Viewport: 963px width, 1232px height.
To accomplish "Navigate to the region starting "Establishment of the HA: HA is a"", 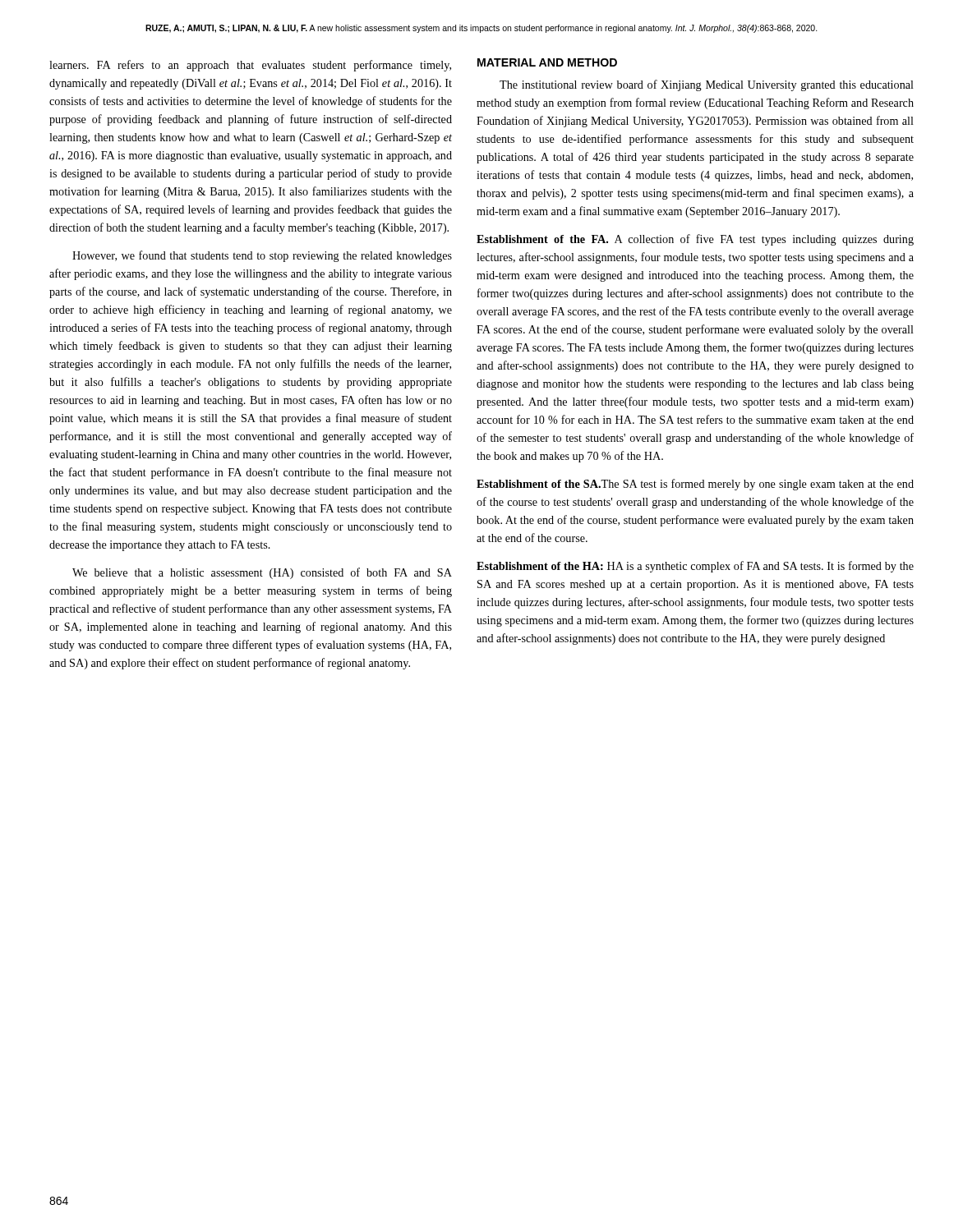I will (695, 602).
